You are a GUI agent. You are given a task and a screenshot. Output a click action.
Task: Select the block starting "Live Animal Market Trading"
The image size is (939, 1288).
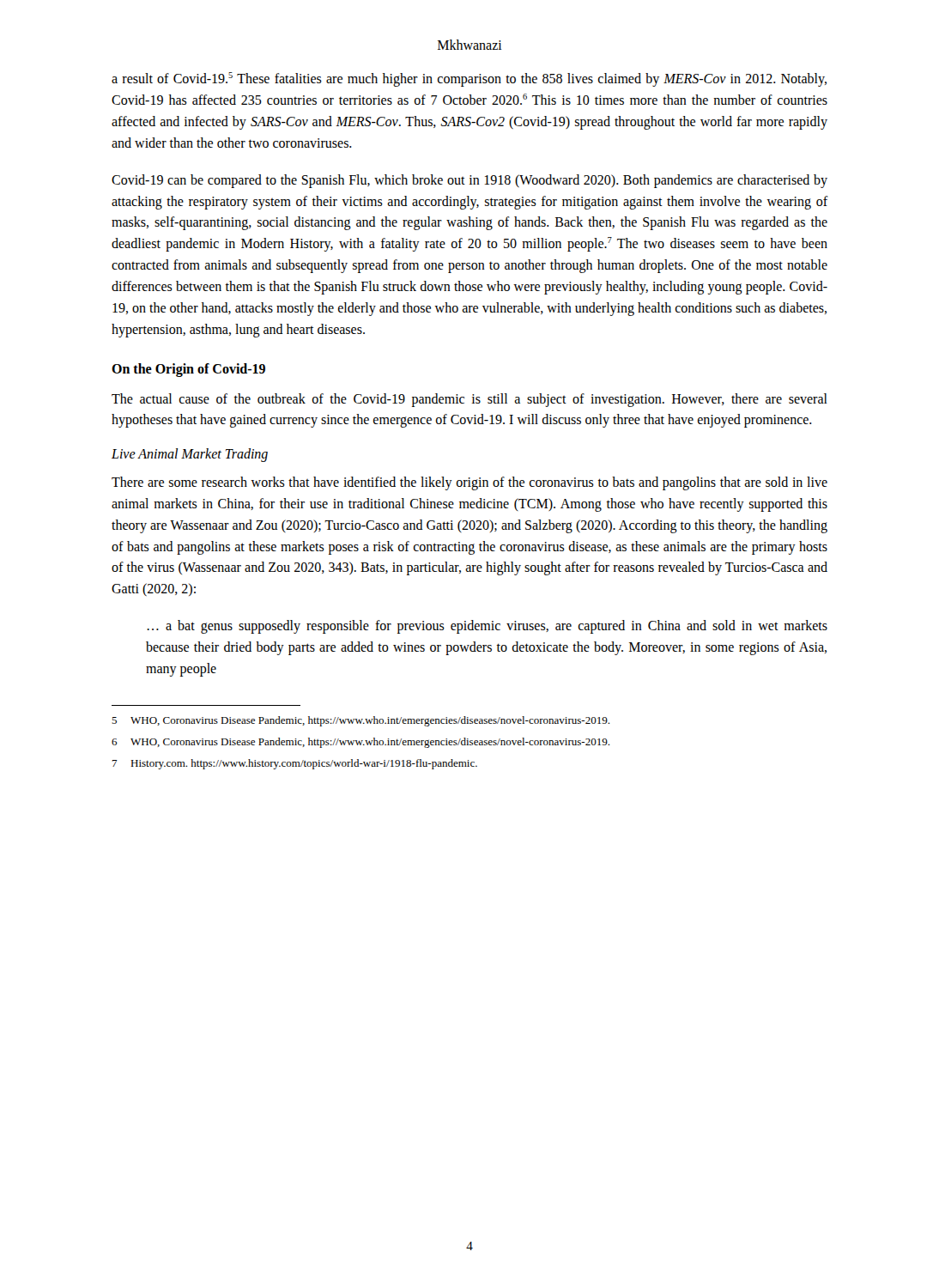(190, 454)
